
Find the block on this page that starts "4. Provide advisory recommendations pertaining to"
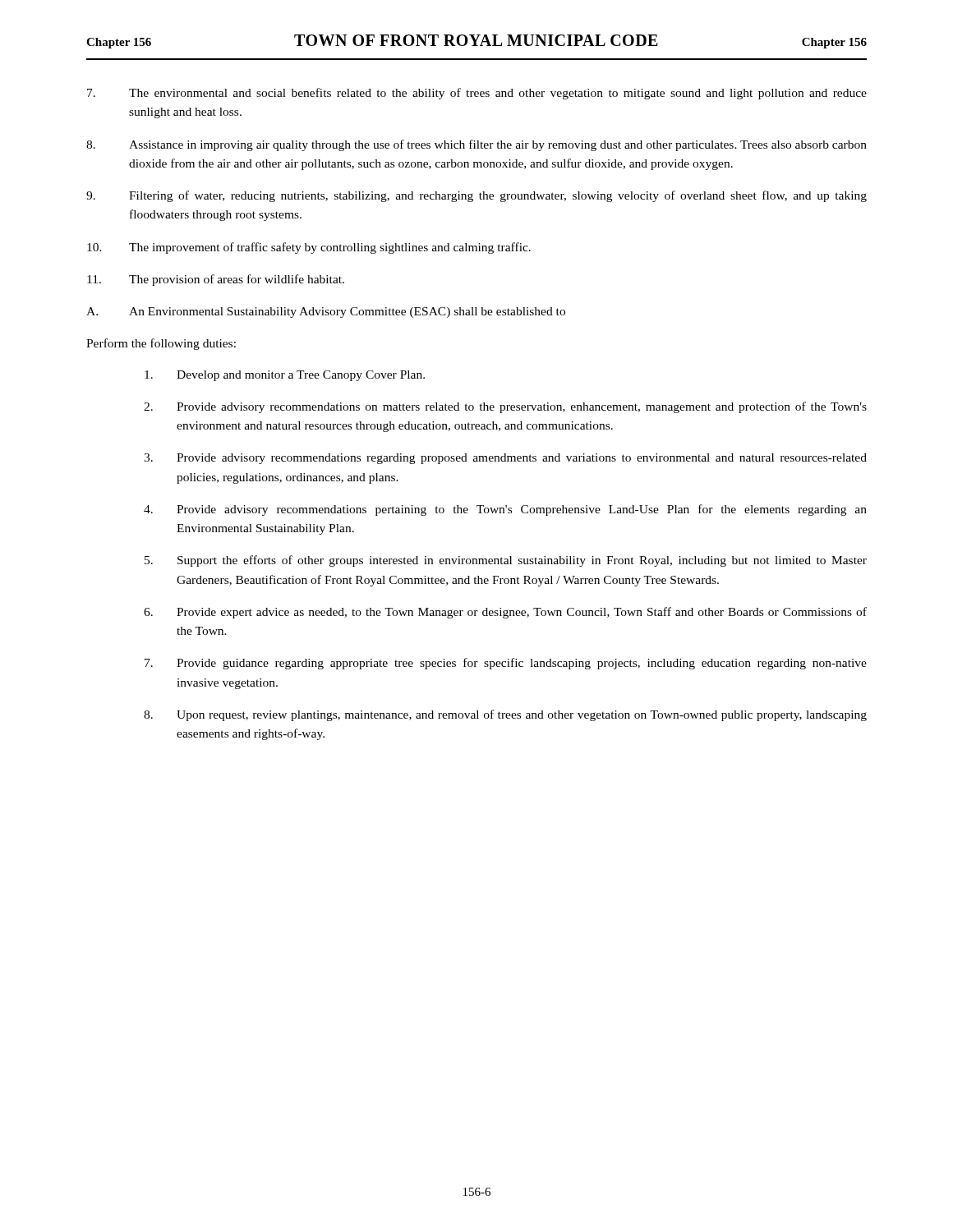505,518
